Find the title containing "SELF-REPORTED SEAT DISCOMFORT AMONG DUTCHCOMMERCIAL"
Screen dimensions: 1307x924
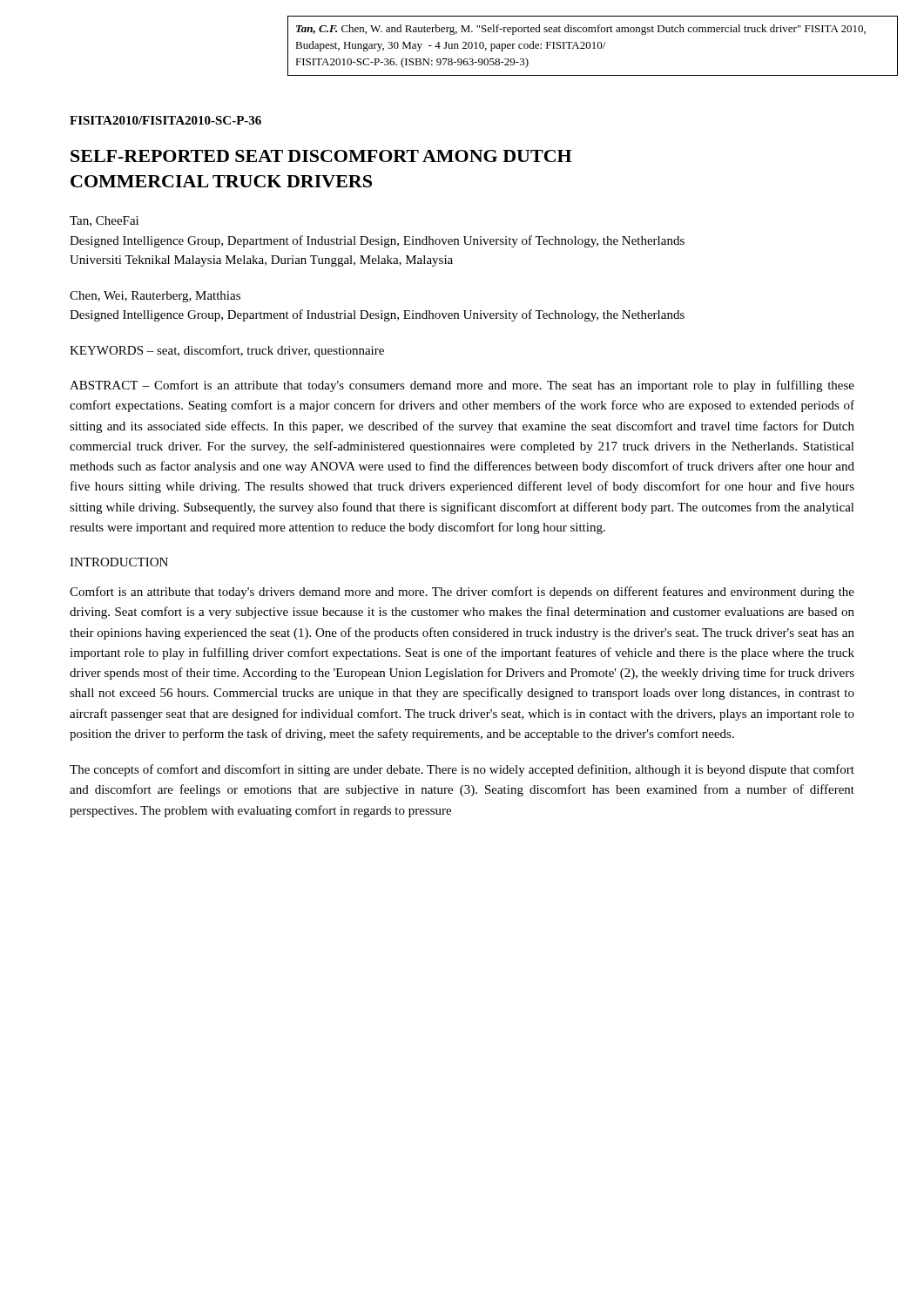[321, 168]
